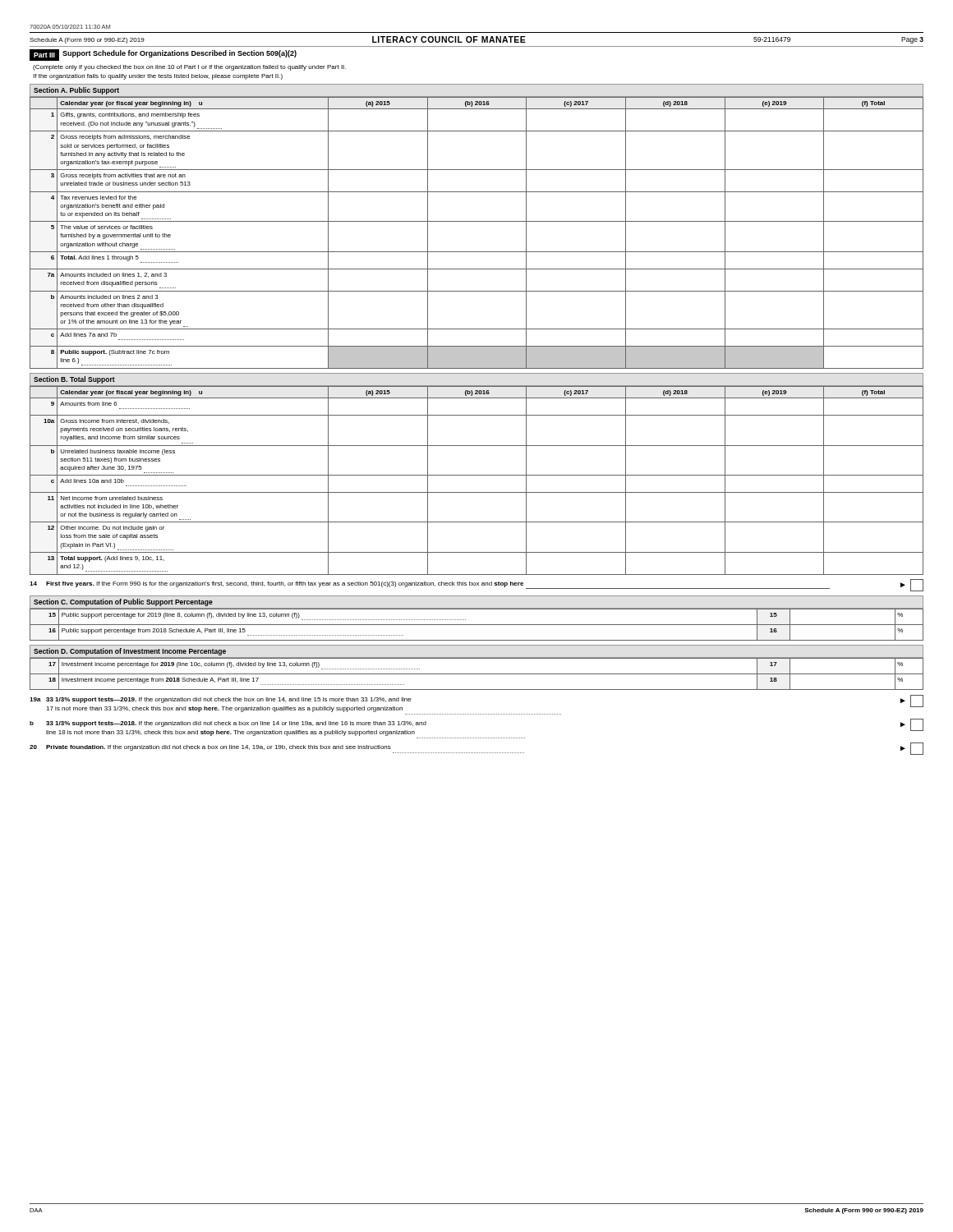The image size is (953, 1232).
Task: Point to the passage starting "b 33 1/3%"
Action: click(x=476, y=728)
